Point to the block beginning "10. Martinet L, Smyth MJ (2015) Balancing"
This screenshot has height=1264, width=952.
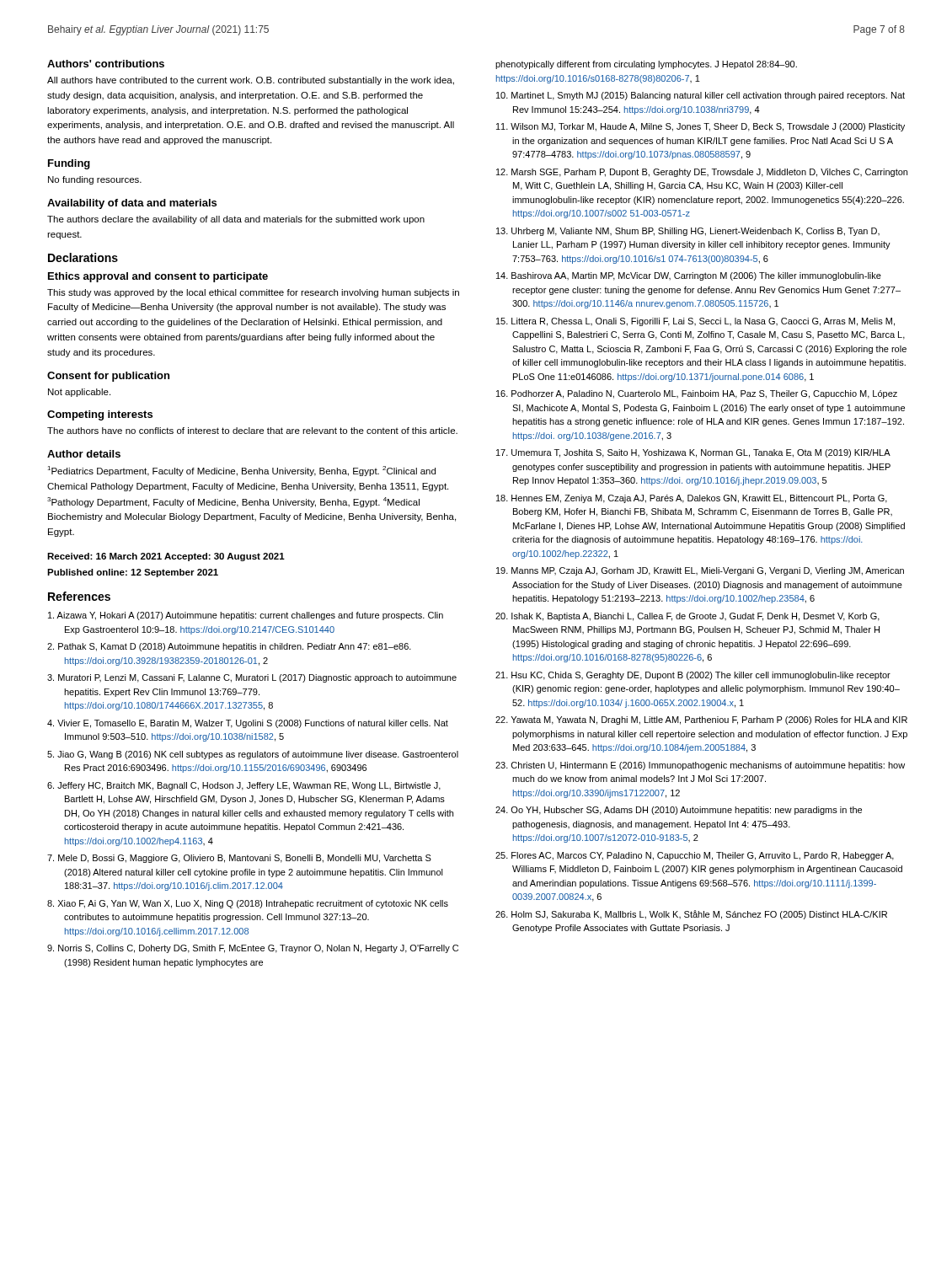[x=700, y=102]
